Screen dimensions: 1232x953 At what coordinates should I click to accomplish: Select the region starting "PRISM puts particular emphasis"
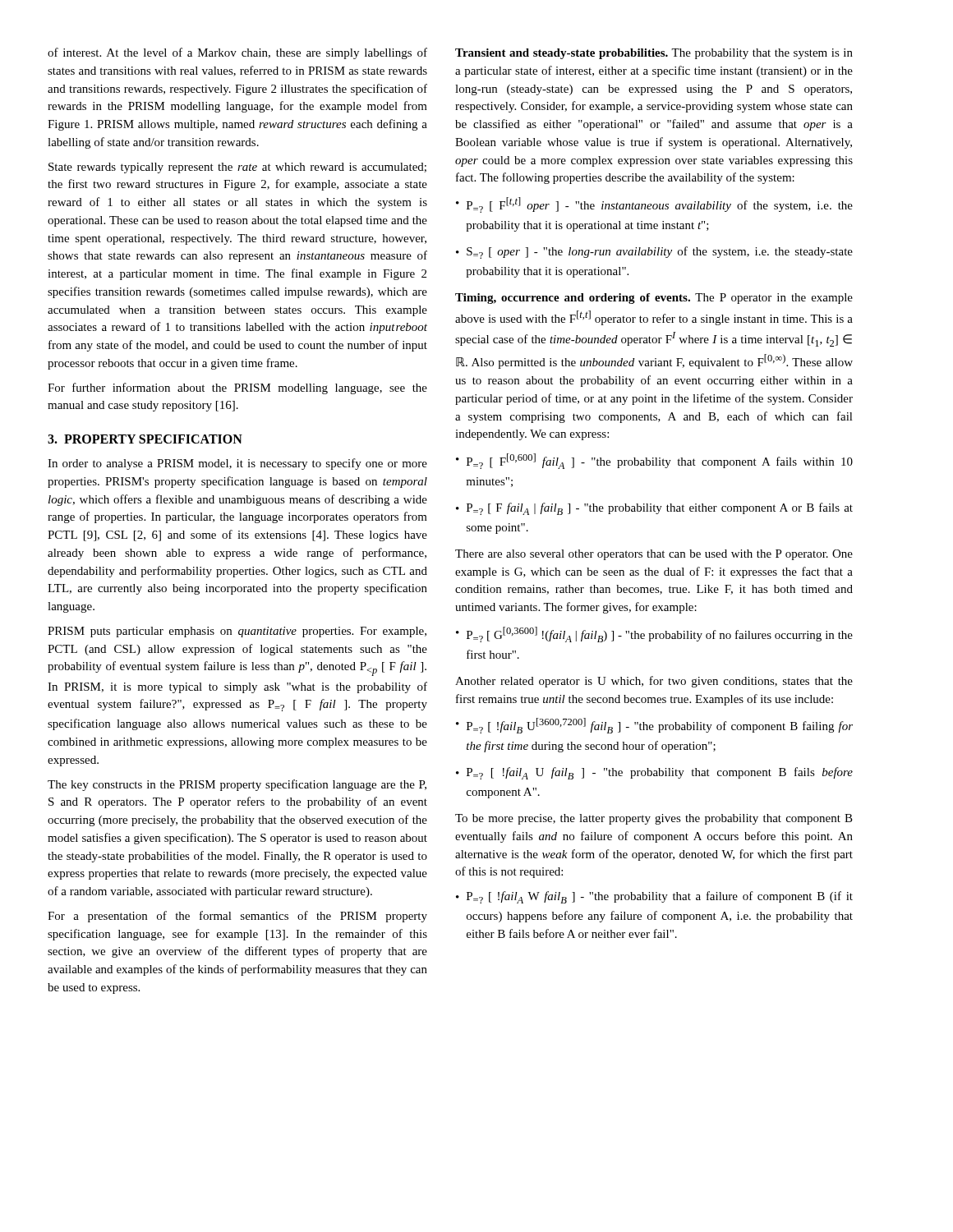tap(237, 696)
